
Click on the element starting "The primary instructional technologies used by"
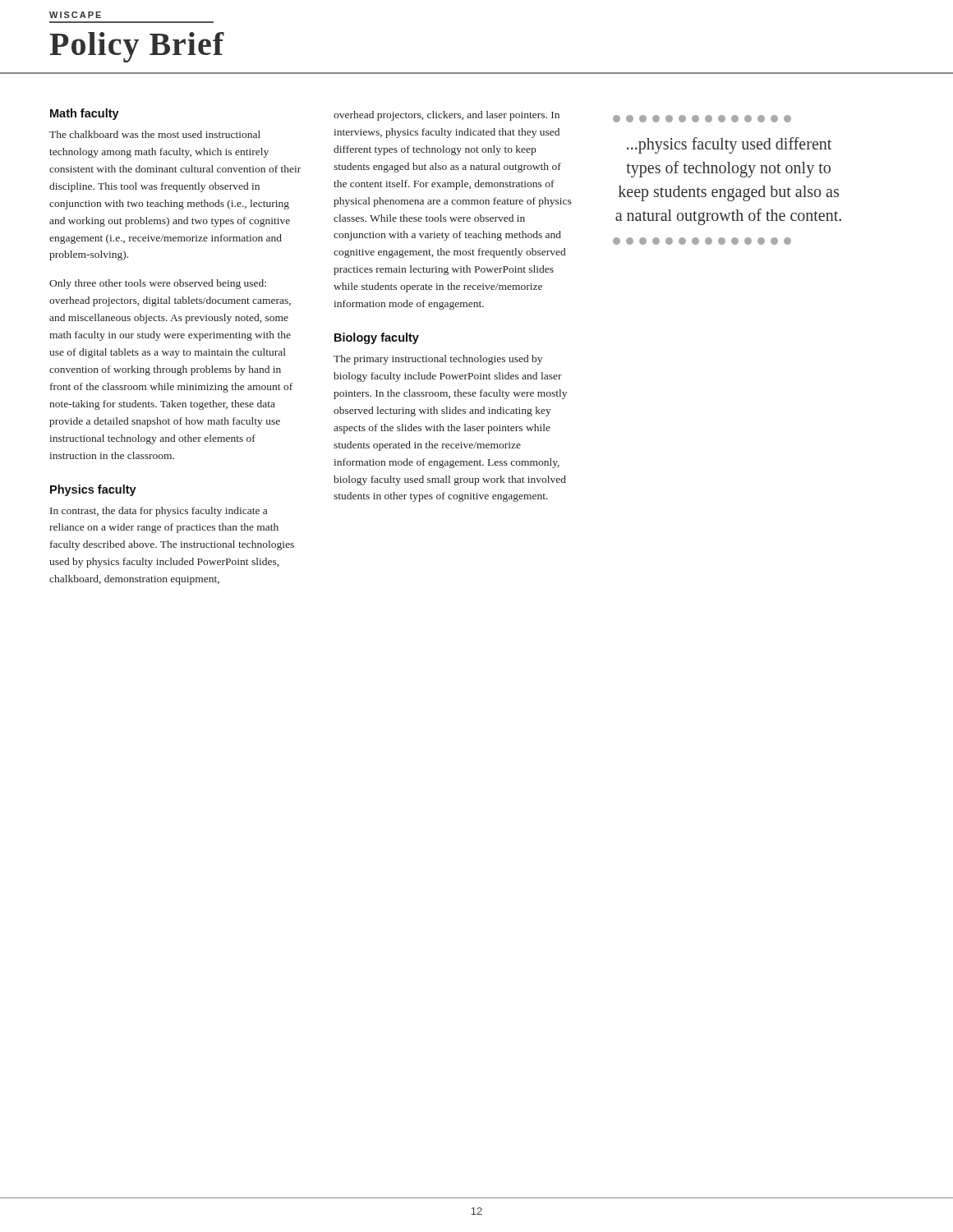(450, 427)
